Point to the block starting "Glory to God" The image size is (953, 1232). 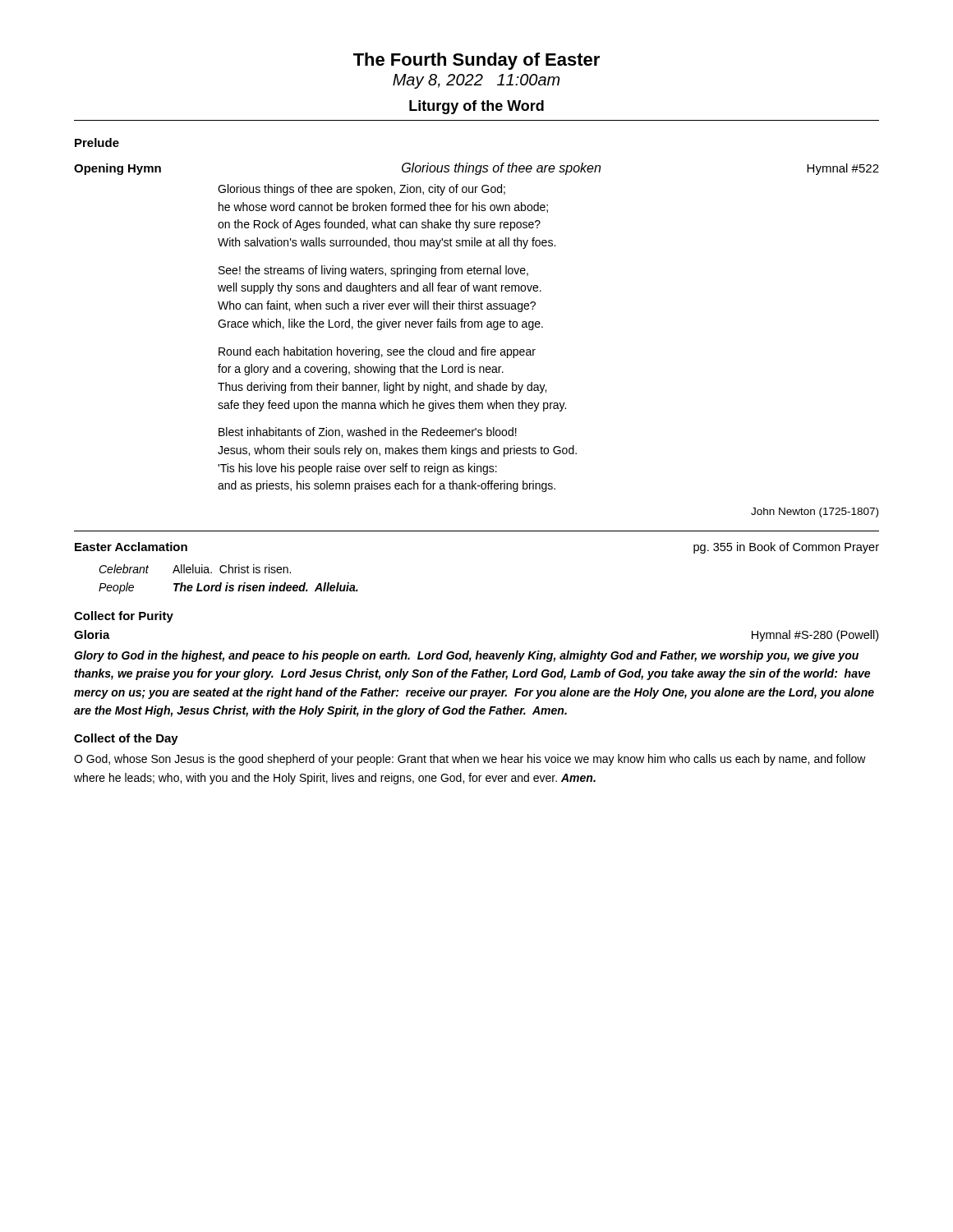pyautogui.click(x=474, y=683)
